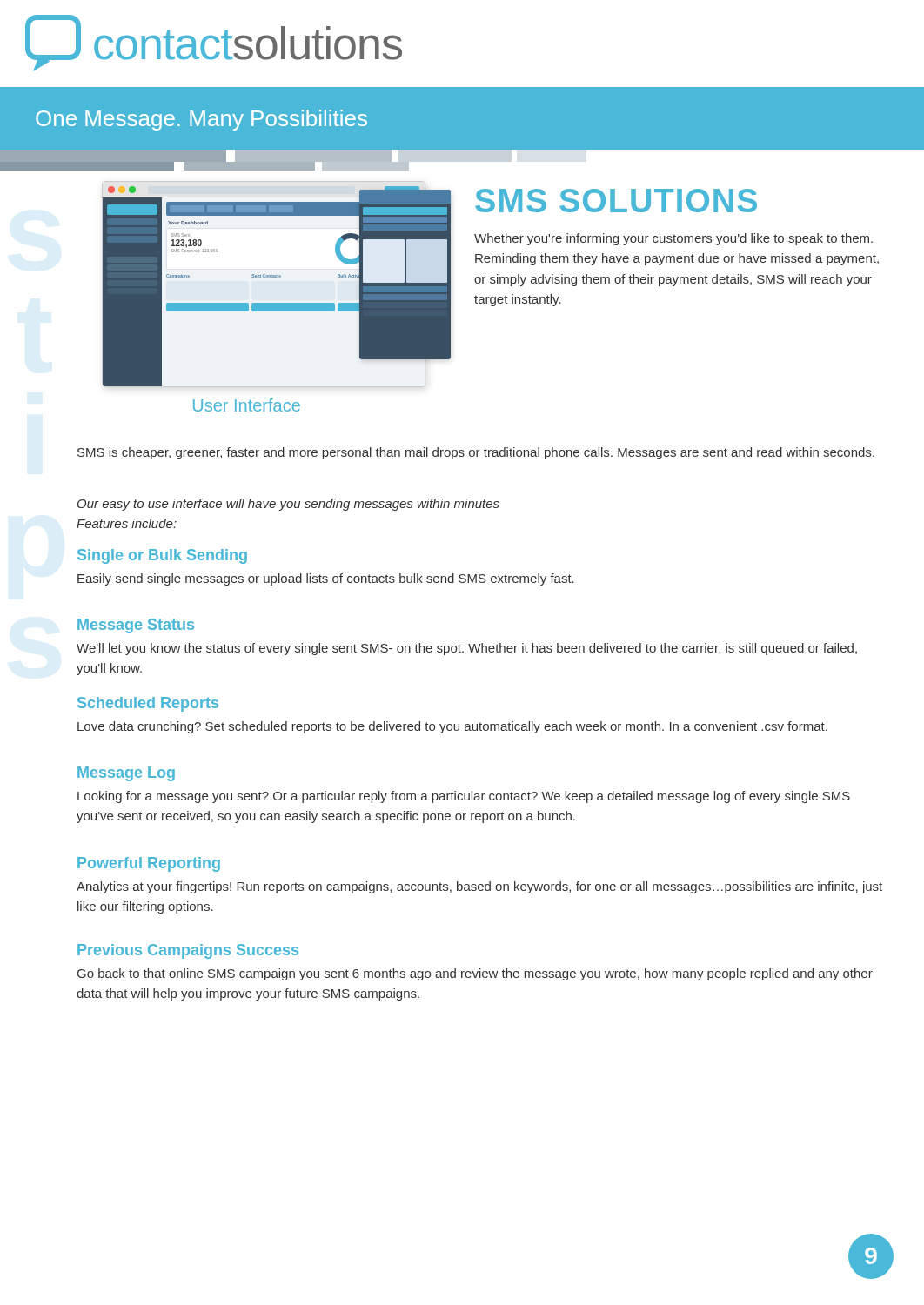This screenshot has width=924, height=1305.
Task: Navigate to the passage starting "Single or Bulk Sending"
Action: click(162, 555)
